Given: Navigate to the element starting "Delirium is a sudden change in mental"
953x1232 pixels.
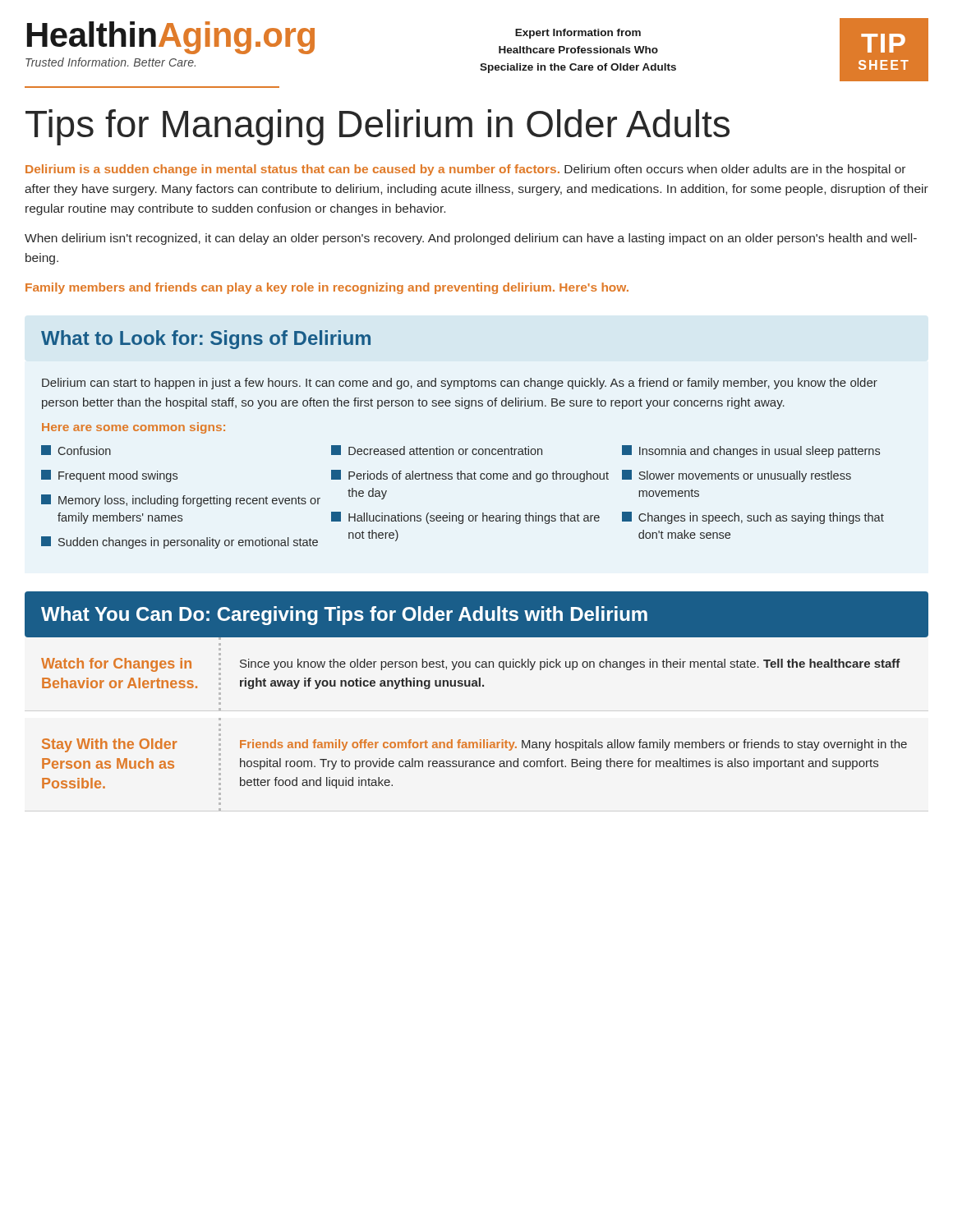Looking at the screenshot, I should point(476,229).
